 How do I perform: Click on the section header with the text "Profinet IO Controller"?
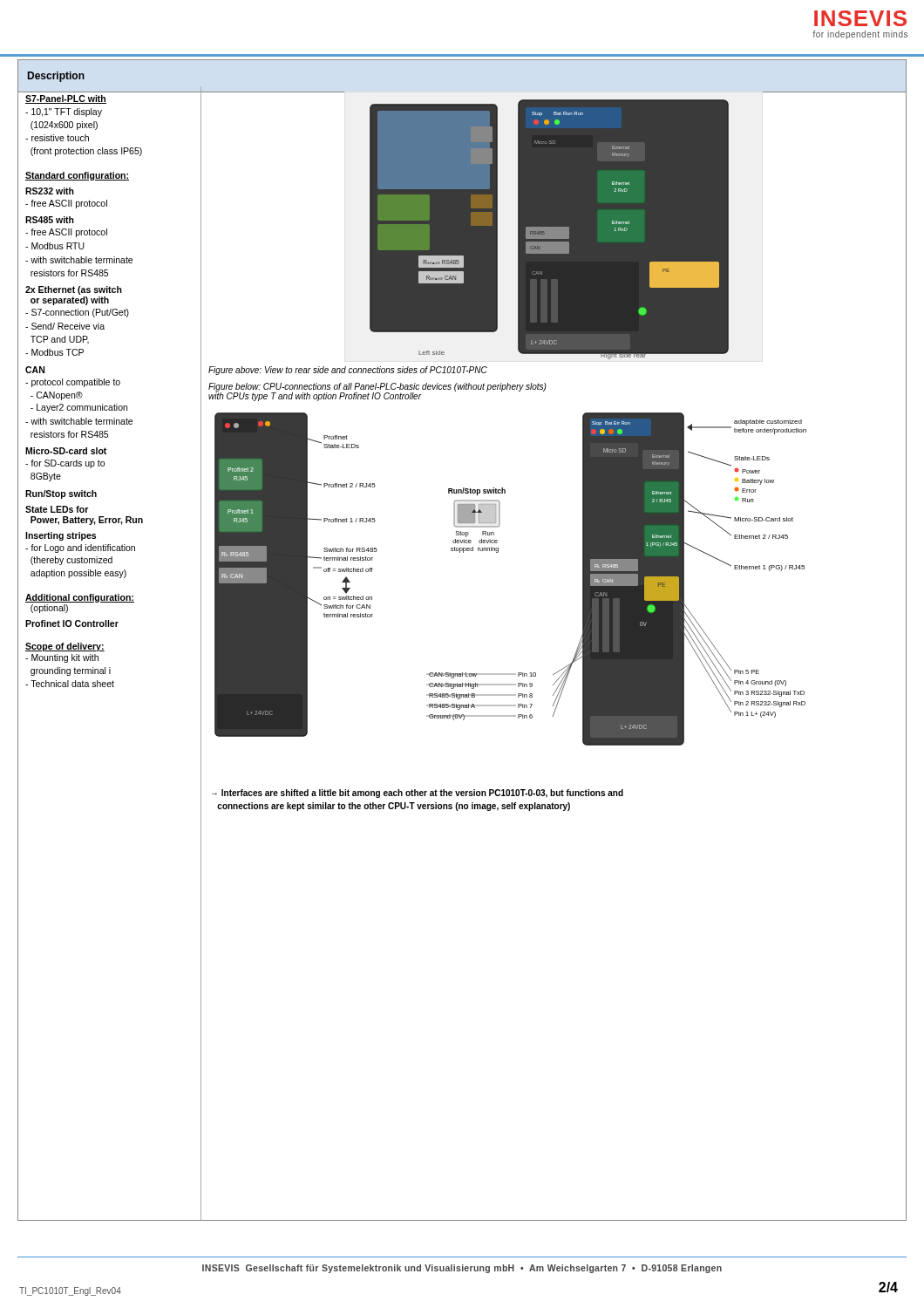coord(72,623)
